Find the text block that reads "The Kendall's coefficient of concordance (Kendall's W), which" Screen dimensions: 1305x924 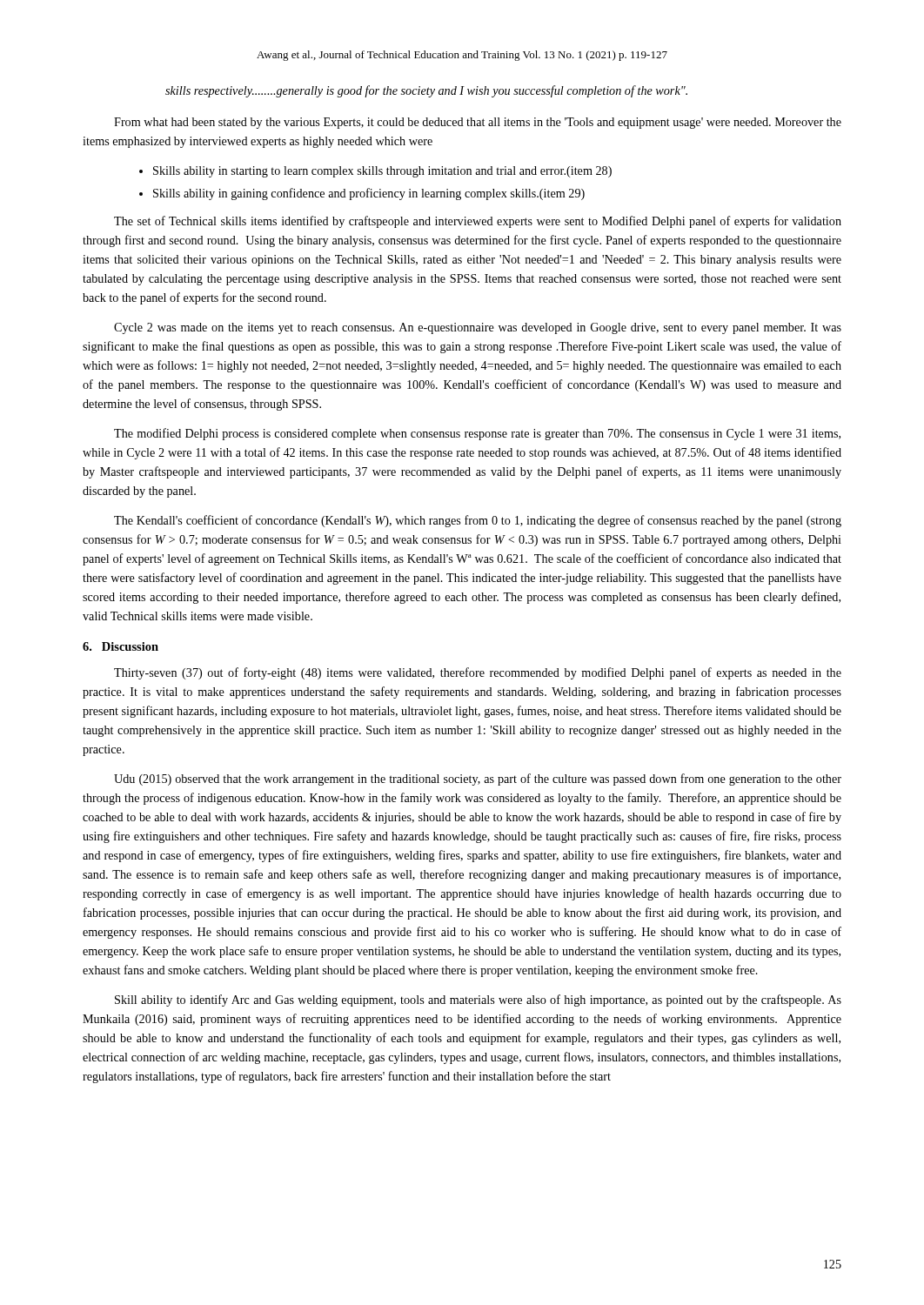click(462, 568)
